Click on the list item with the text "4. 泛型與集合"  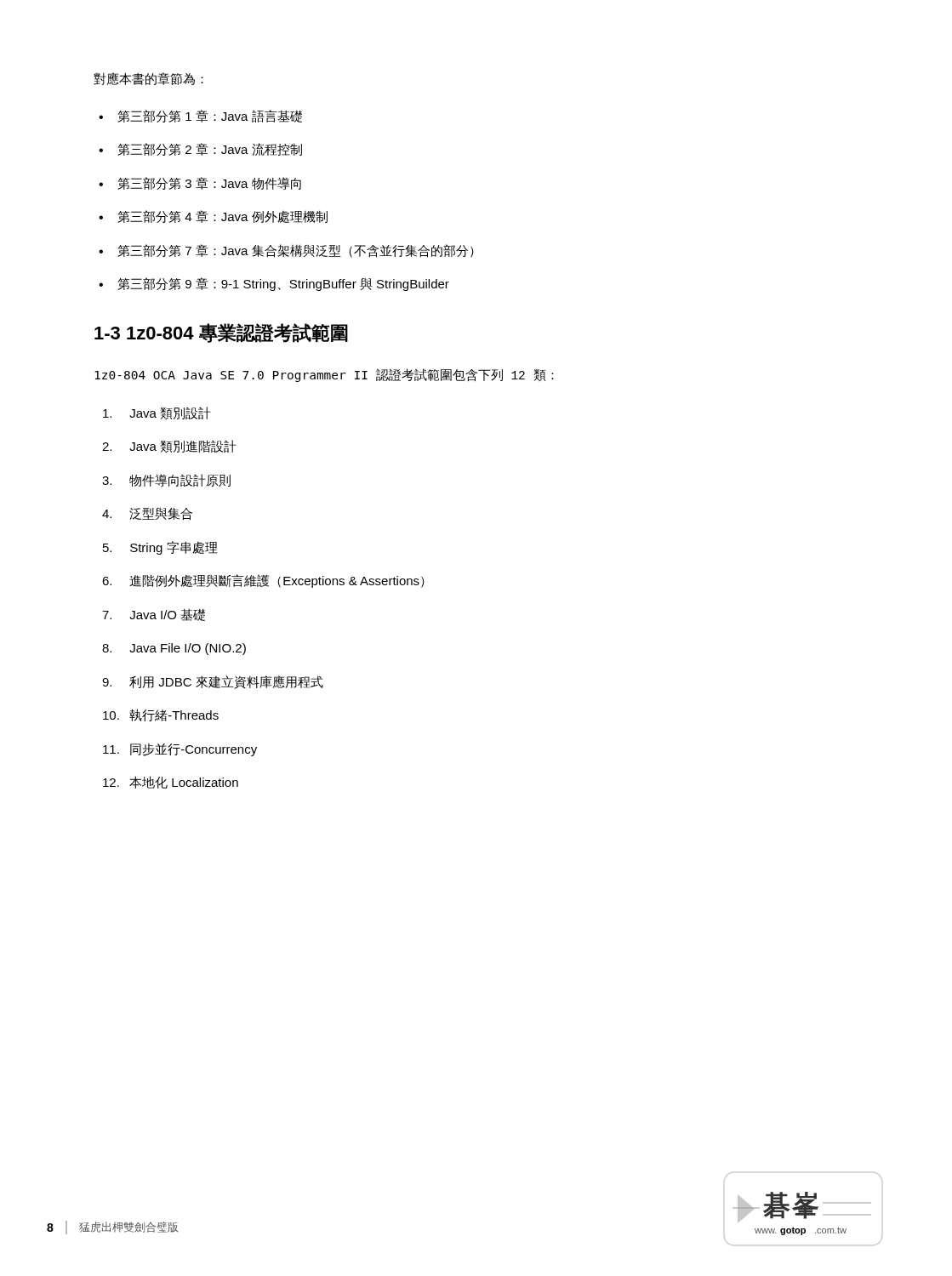point(148,514)
